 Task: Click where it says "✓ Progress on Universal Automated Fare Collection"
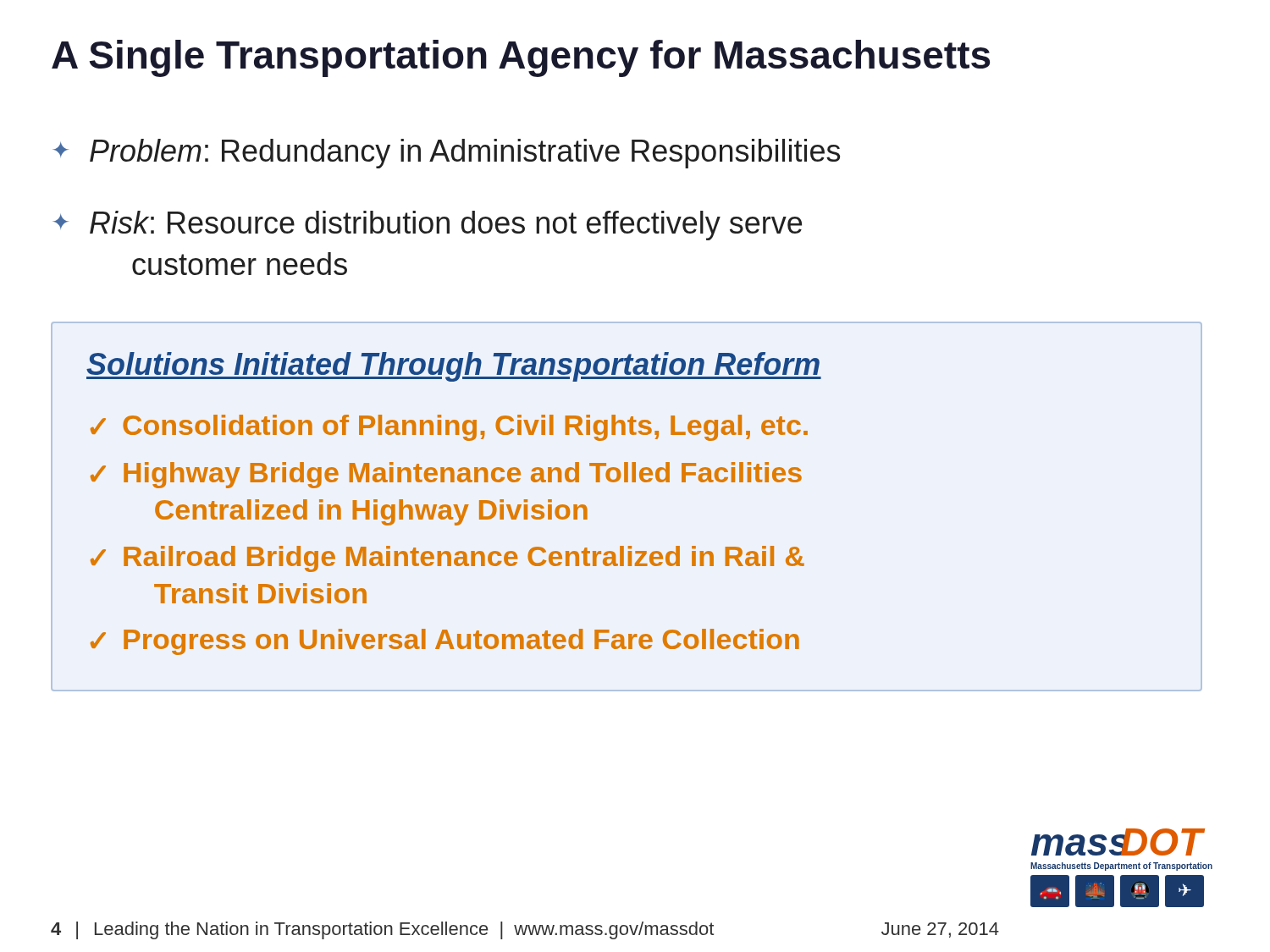(x=444, y=640)
